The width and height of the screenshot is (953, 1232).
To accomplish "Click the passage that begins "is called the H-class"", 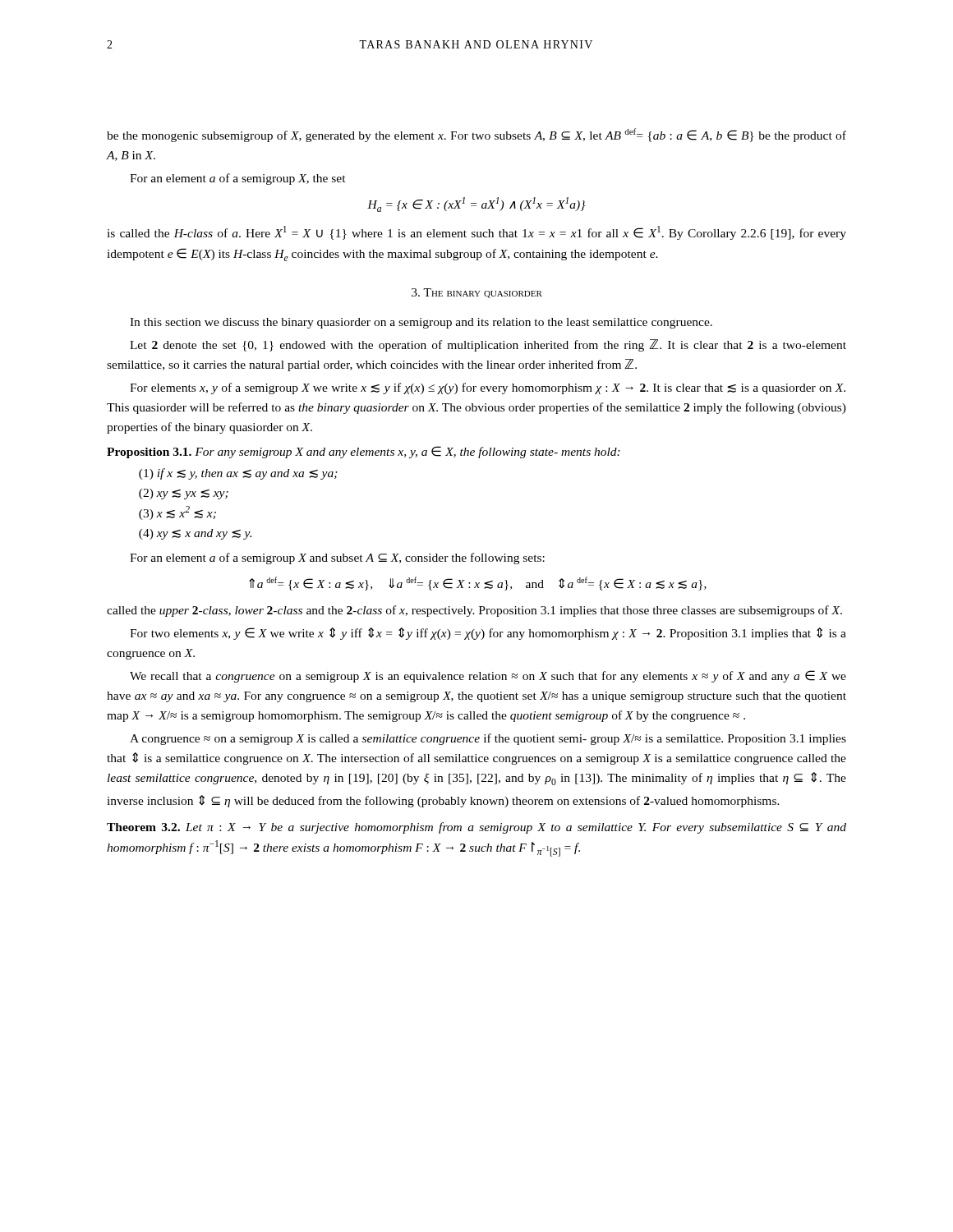I will (476, 244).
